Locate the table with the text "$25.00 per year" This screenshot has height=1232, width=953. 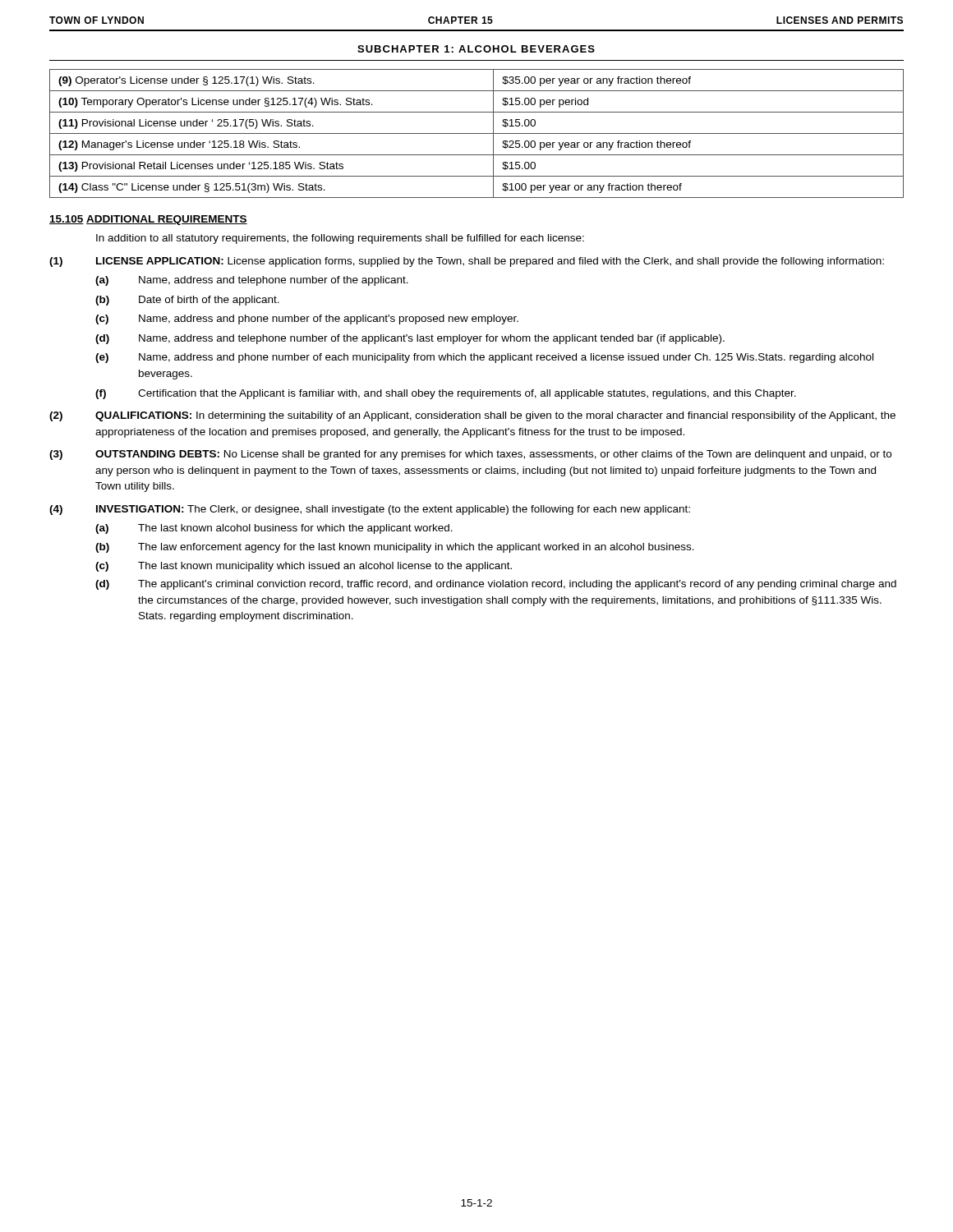tap(476, 133)
